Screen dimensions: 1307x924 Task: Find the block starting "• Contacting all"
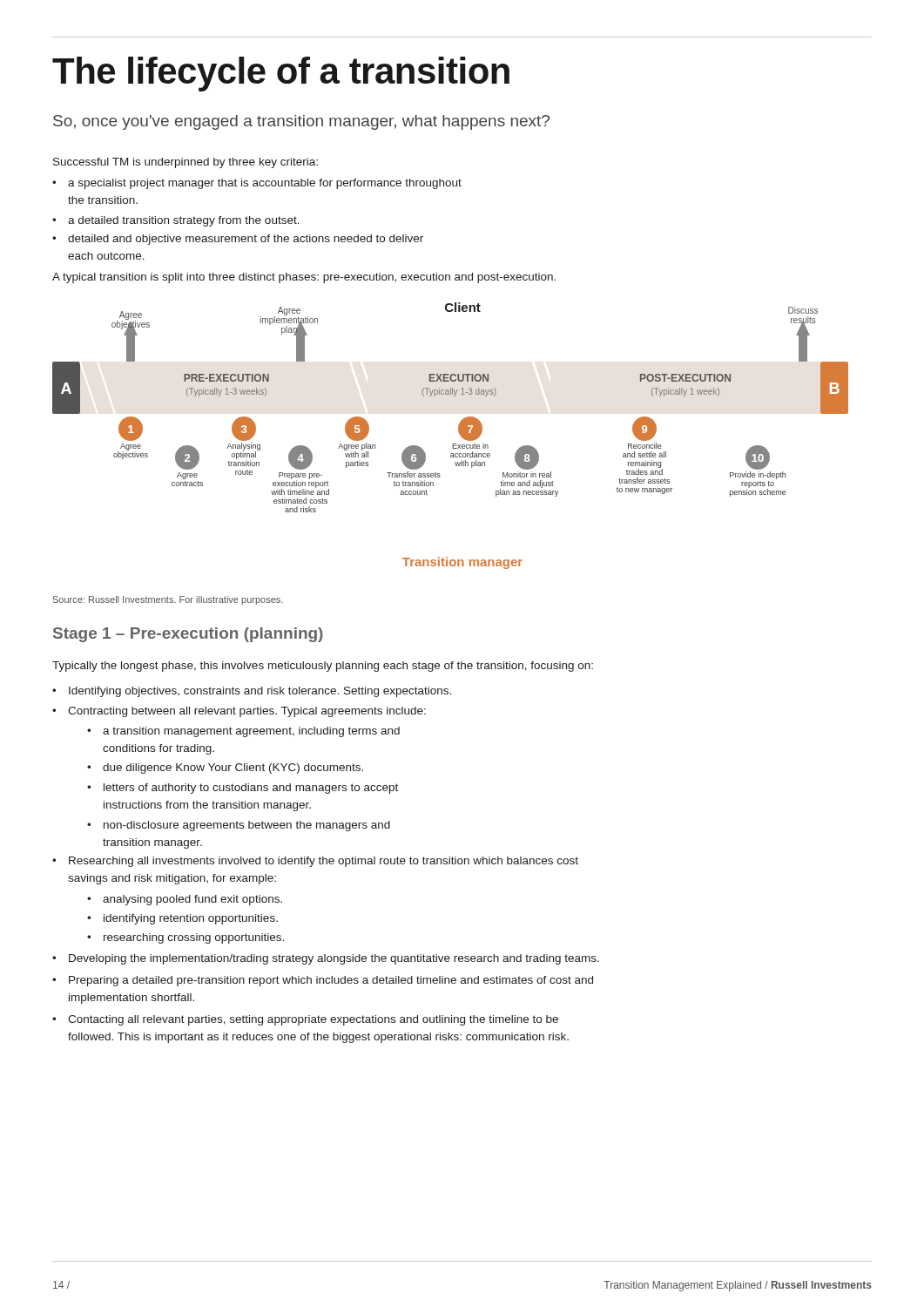[311, 1027]
